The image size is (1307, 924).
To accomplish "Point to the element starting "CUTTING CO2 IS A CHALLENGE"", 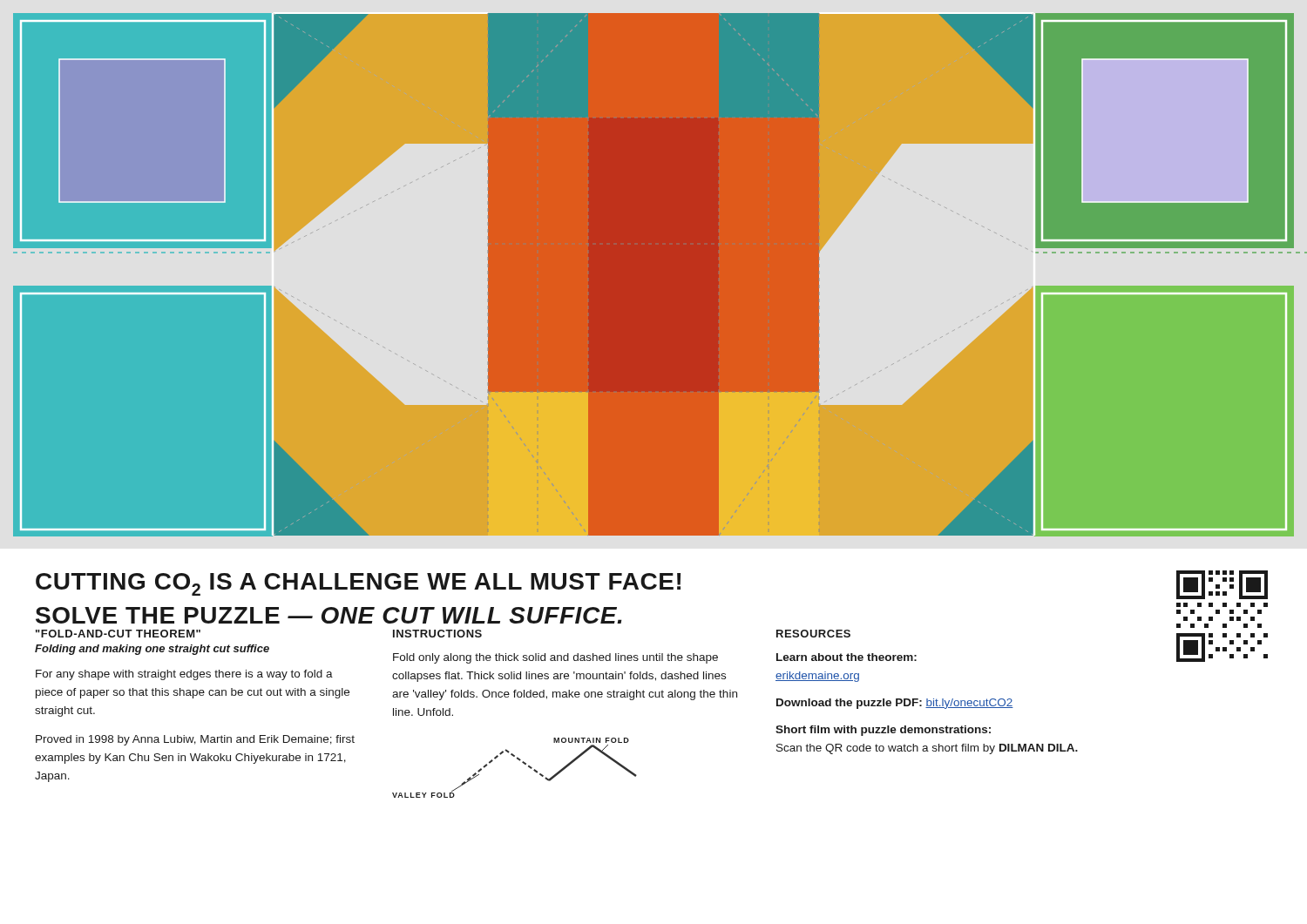I will point(410,598).
